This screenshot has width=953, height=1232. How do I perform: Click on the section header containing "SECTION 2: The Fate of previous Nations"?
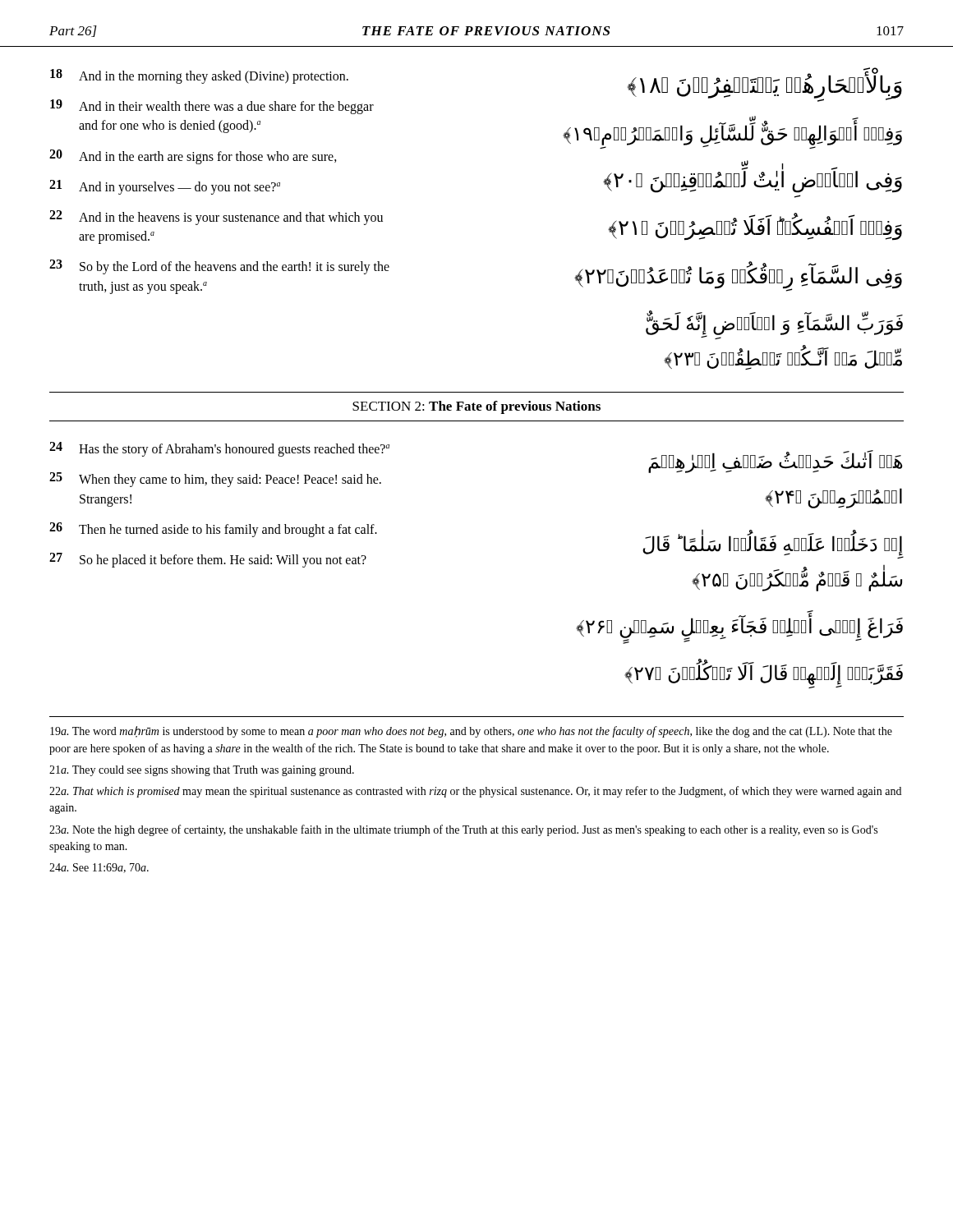point(476,406)
